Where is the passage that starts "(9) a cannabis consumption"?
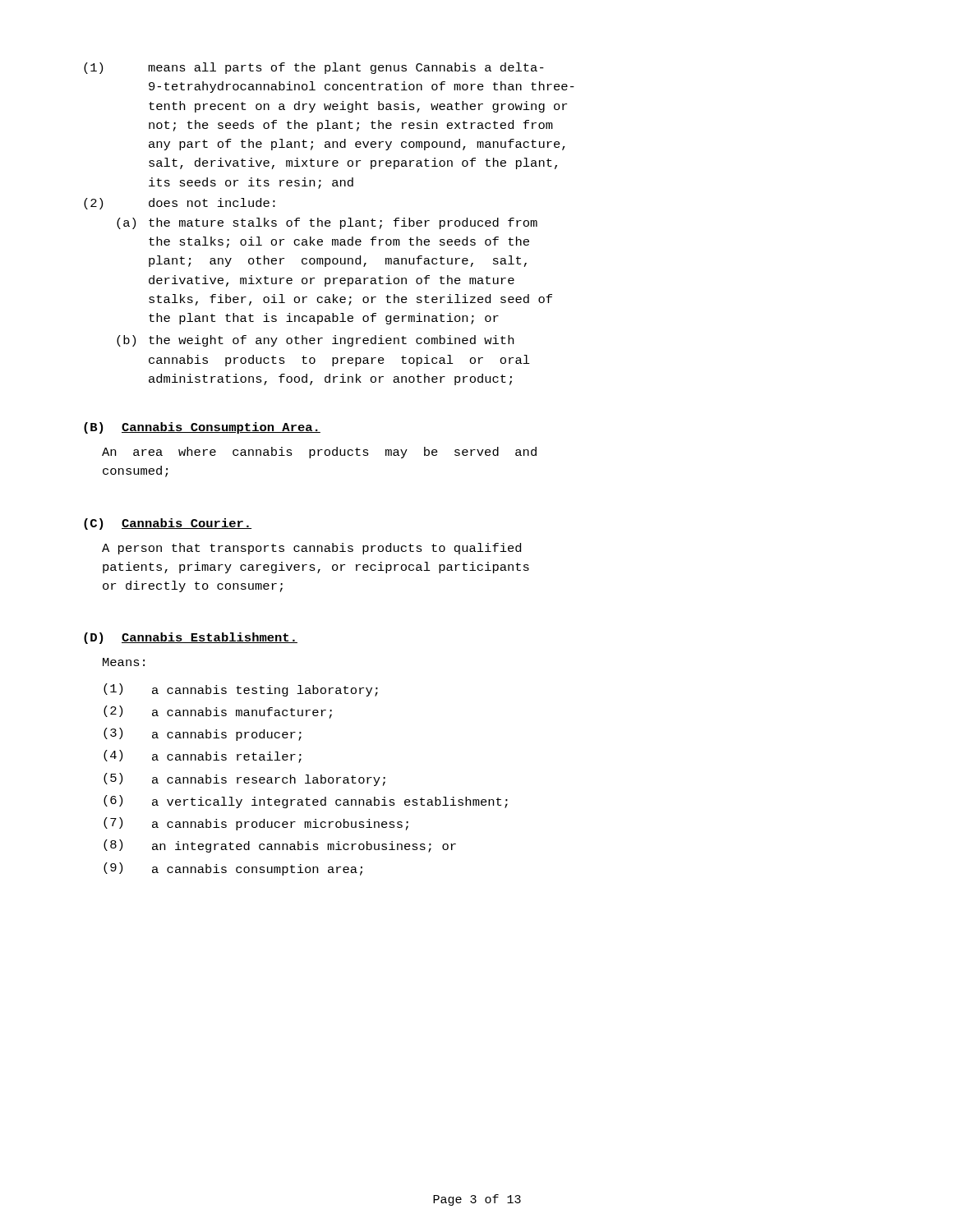Viewport: 954px width, 1232px height. point(233,869)
